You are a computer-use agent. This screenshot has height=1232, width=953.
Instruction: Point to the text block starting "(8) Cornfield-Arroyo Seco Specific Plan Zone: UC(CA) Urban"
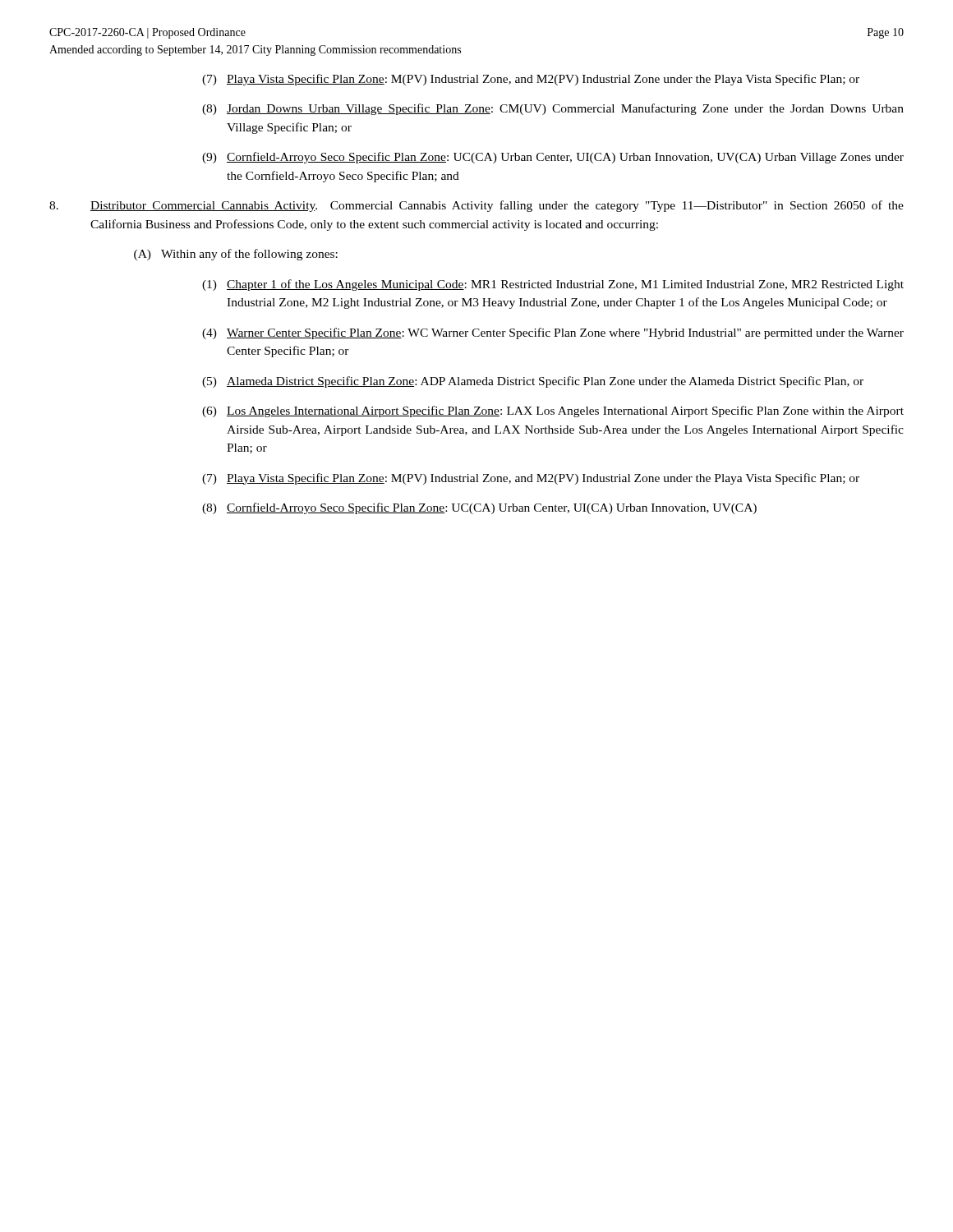click(x=542, y=508)
